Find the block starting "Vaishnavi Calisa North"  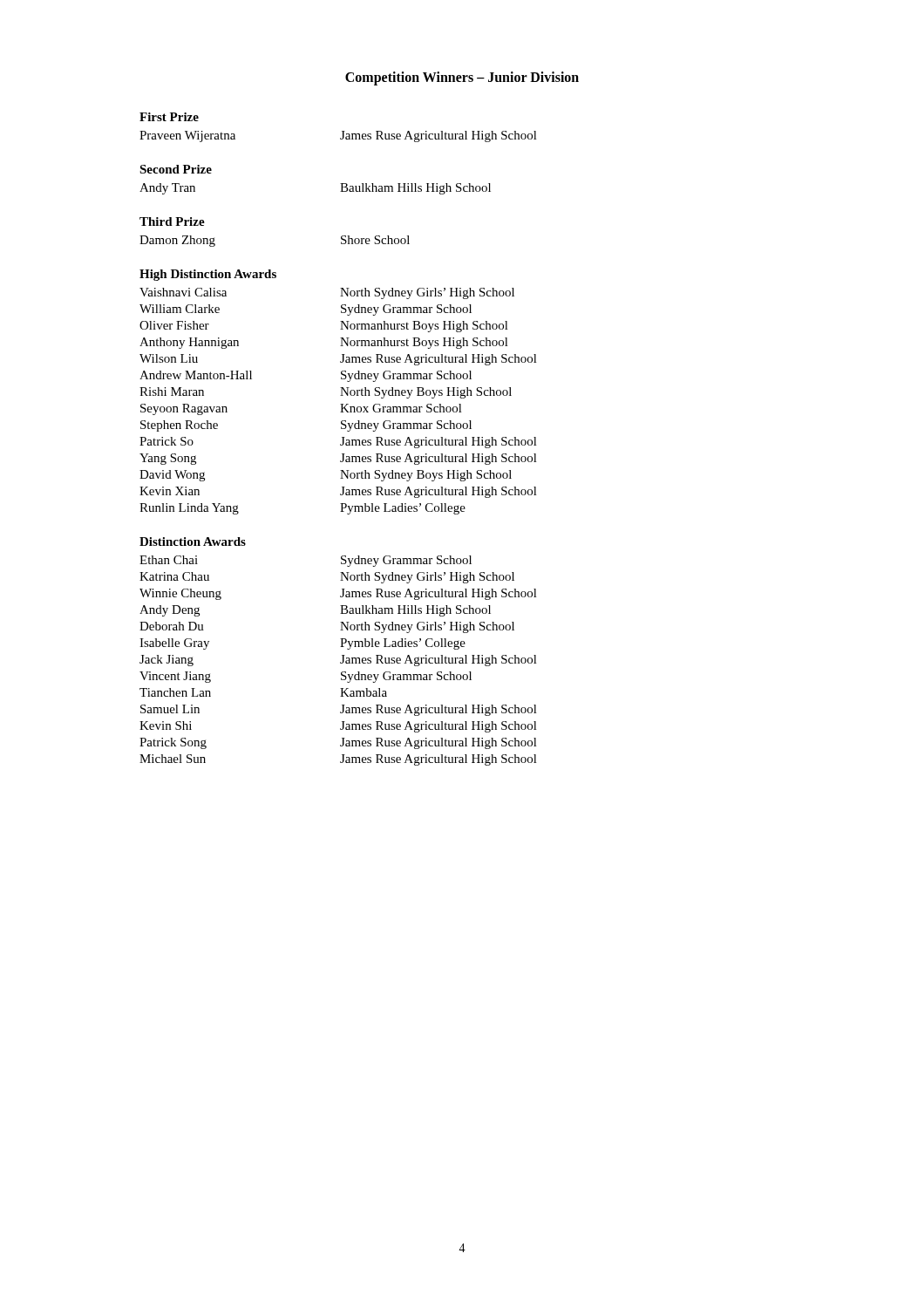pos(462,293)
